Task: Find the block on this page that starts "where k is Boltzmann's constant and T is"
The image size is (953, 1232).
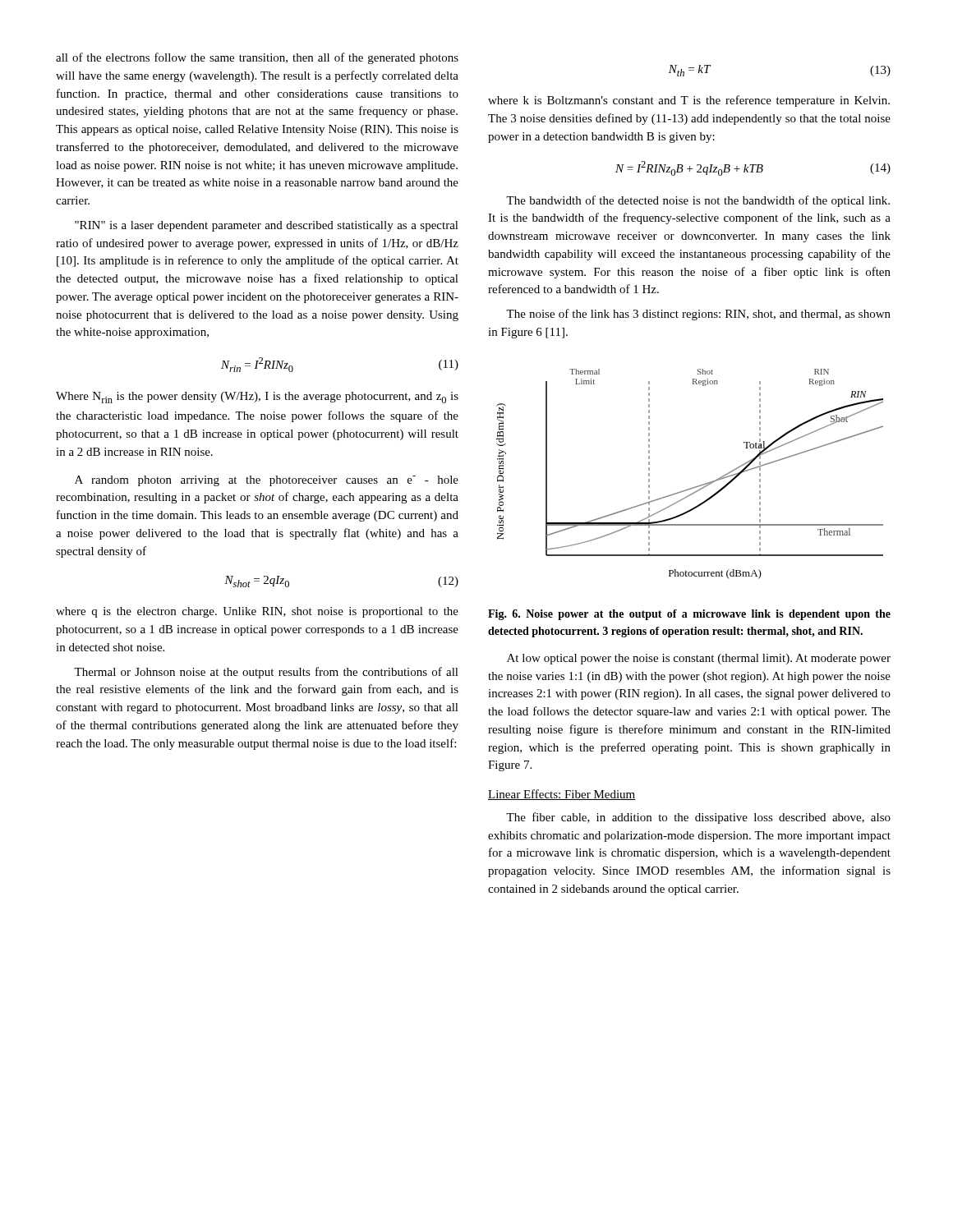Action: 689,119
